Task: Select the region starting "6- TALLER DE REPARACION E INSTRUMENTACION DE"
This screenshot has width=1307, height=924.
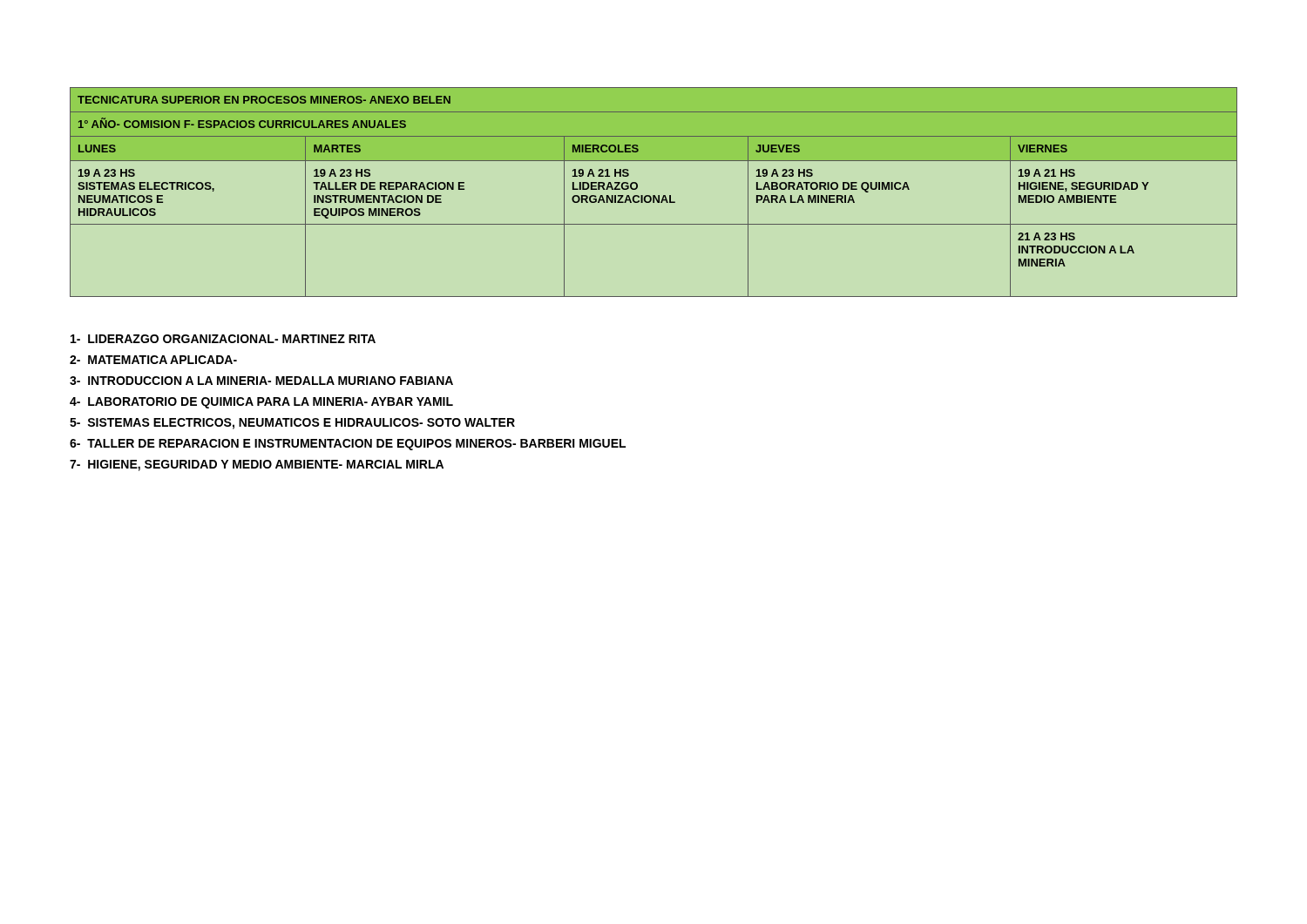Action: pyautogui.click(x=348, y=443)
